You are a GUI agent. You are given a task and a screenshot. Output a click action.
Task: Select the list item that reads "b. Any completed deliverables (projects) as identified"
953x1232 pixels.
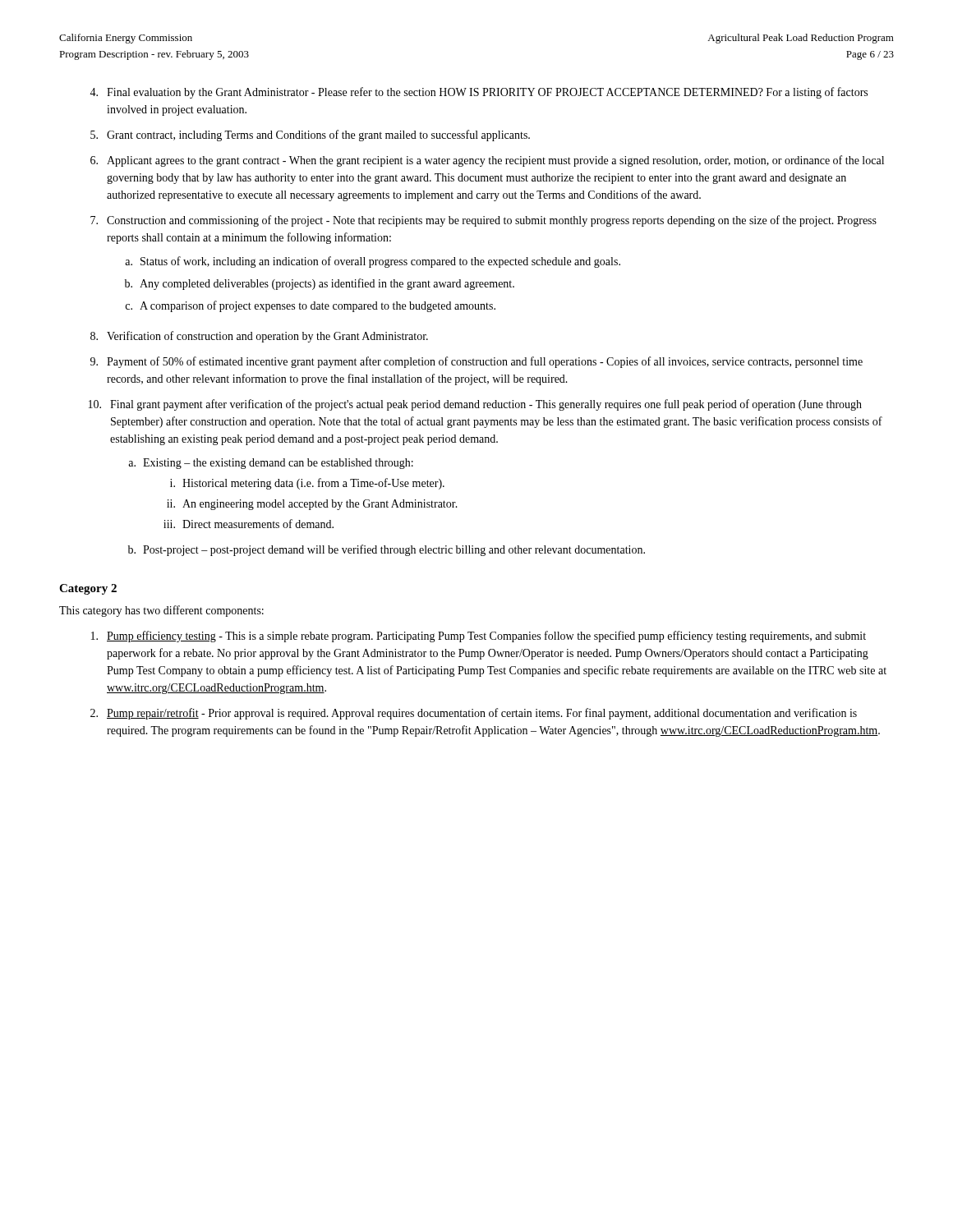[500, 284]
